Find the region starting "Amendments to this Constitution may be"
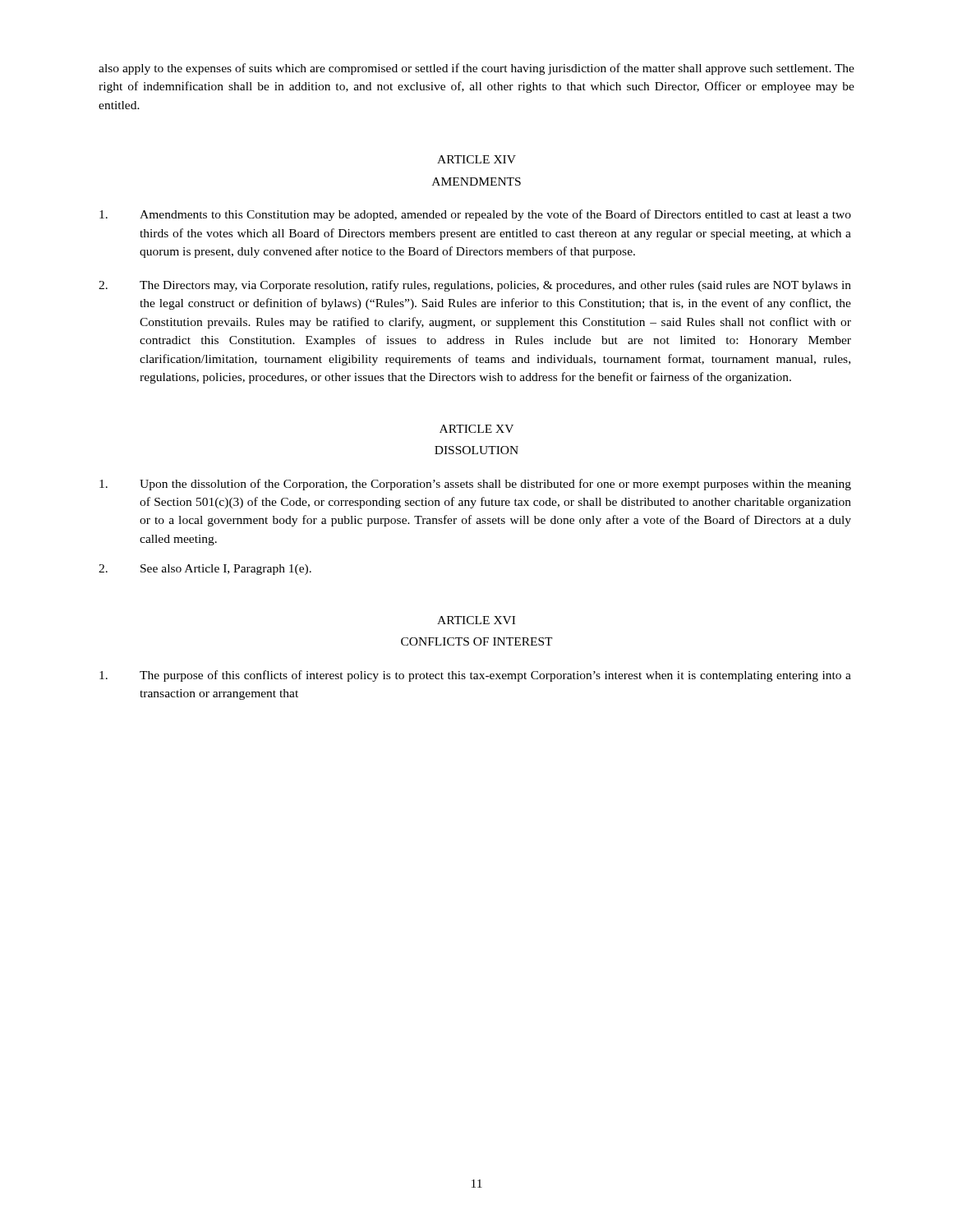 pyautogui.click(x=475, y=233)
